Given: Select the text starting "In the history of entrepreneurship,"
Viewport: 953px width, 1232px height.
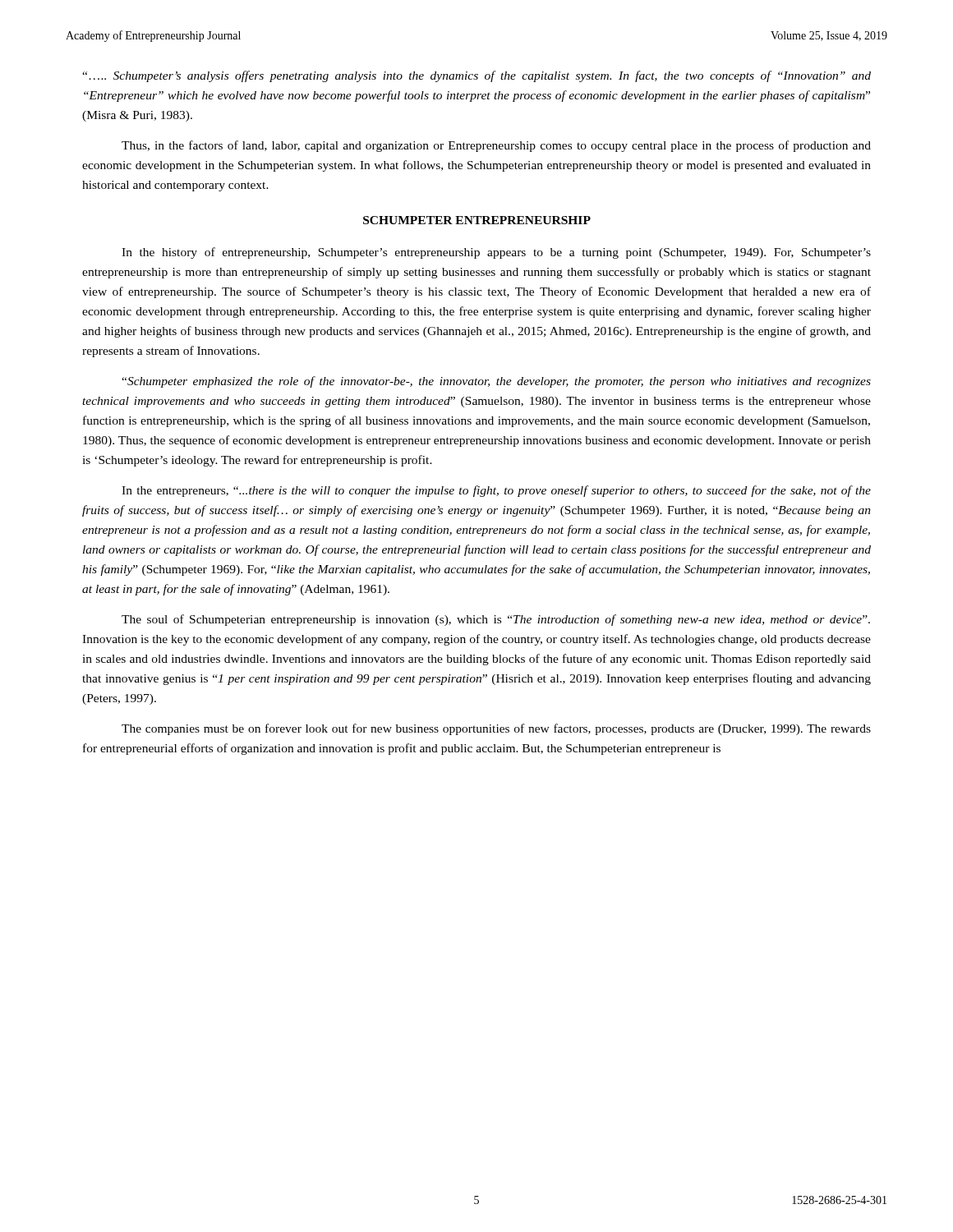Looking at the screenshot, I should (x=476, y=302).
